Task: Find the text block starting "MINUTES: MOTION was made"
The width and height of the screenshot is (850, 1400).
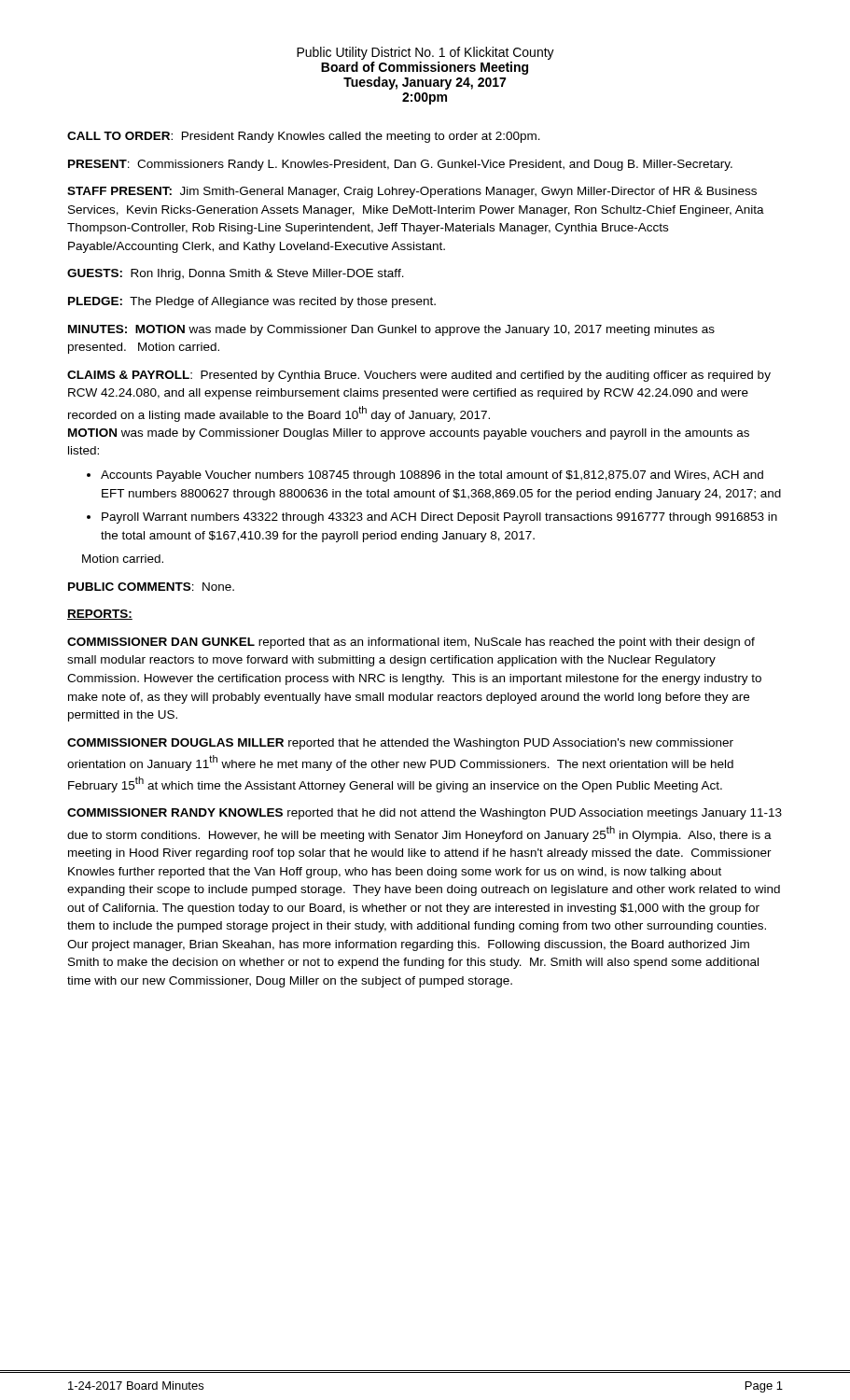Action: point(391,338)
